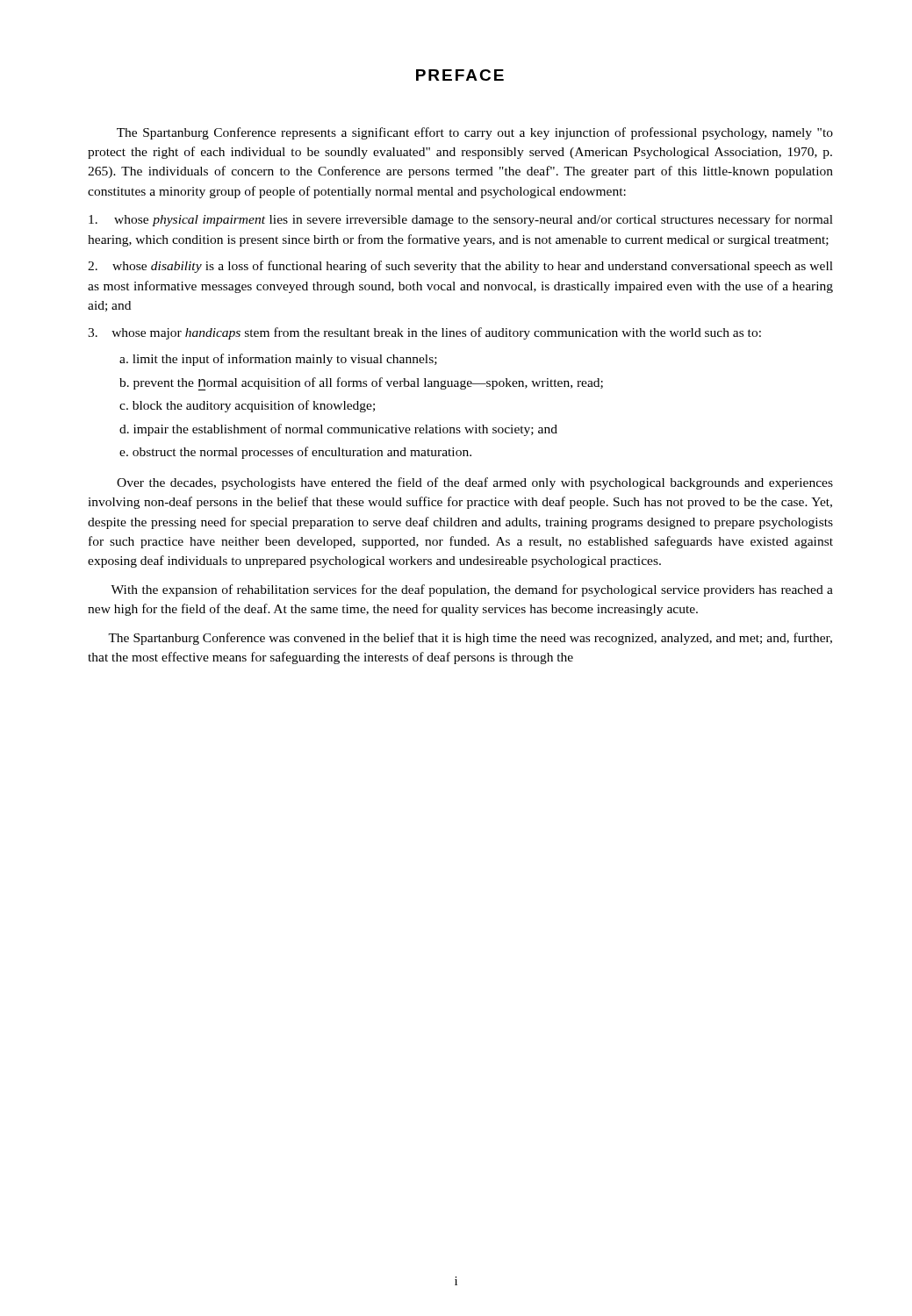Where is the passage that starts "b. prevent the n̲ormal"?
912x1316 pixels.
click(x=362, y=382)
